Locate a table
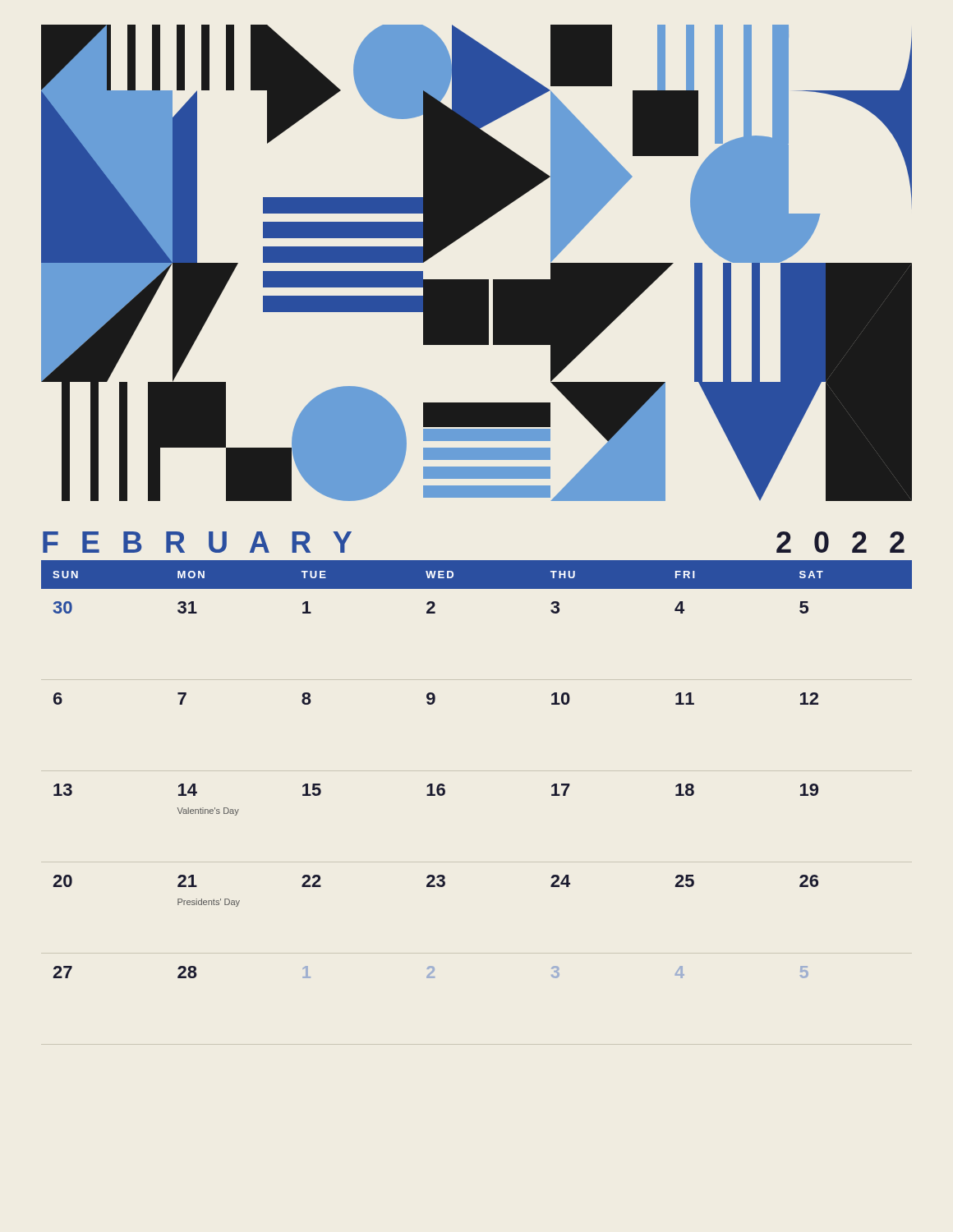Viewport: 953px width, 1232px height. [476, 802]
